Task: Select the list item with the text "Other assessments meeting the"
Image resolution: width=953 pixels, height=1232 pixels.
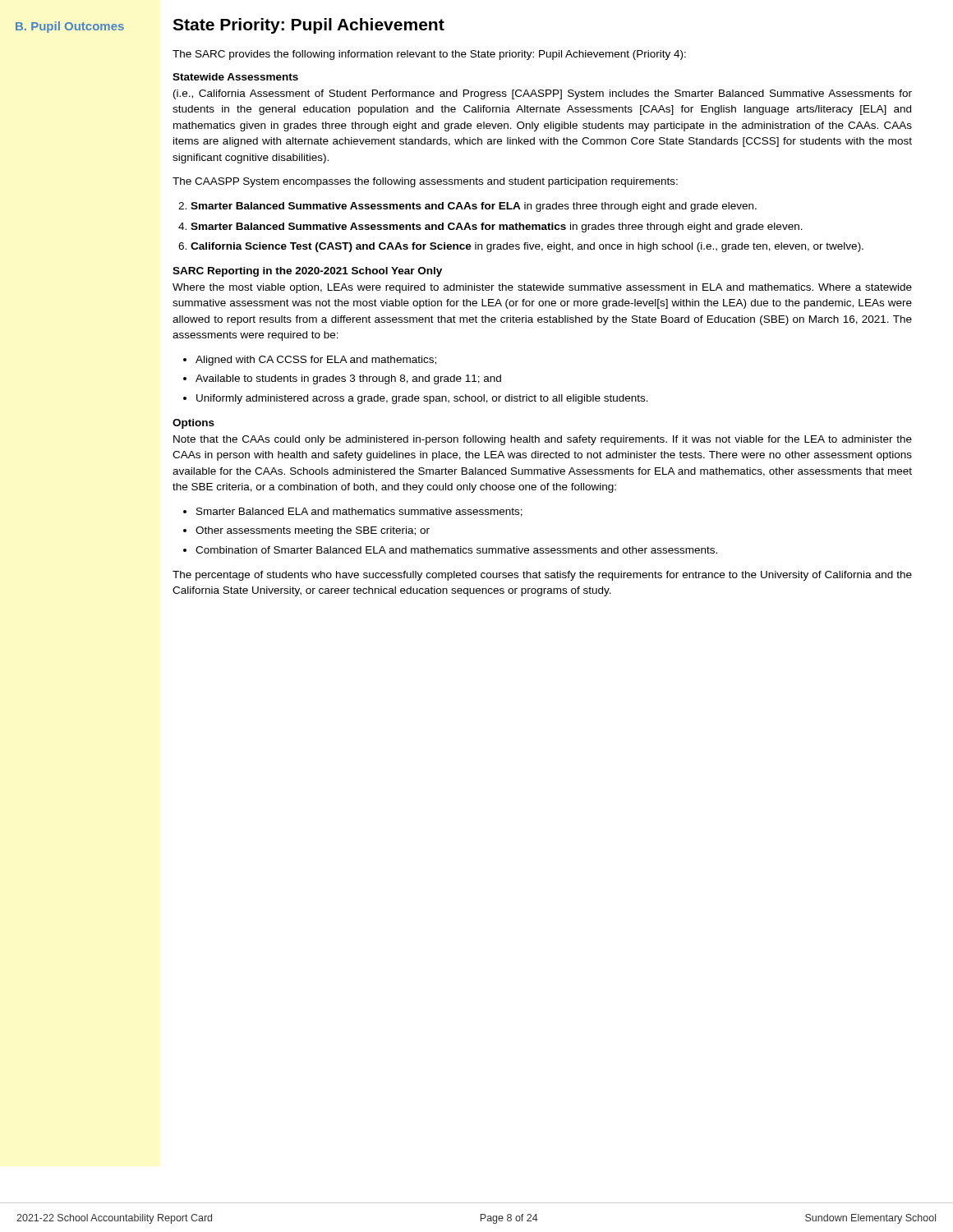Action: (313, 531)
